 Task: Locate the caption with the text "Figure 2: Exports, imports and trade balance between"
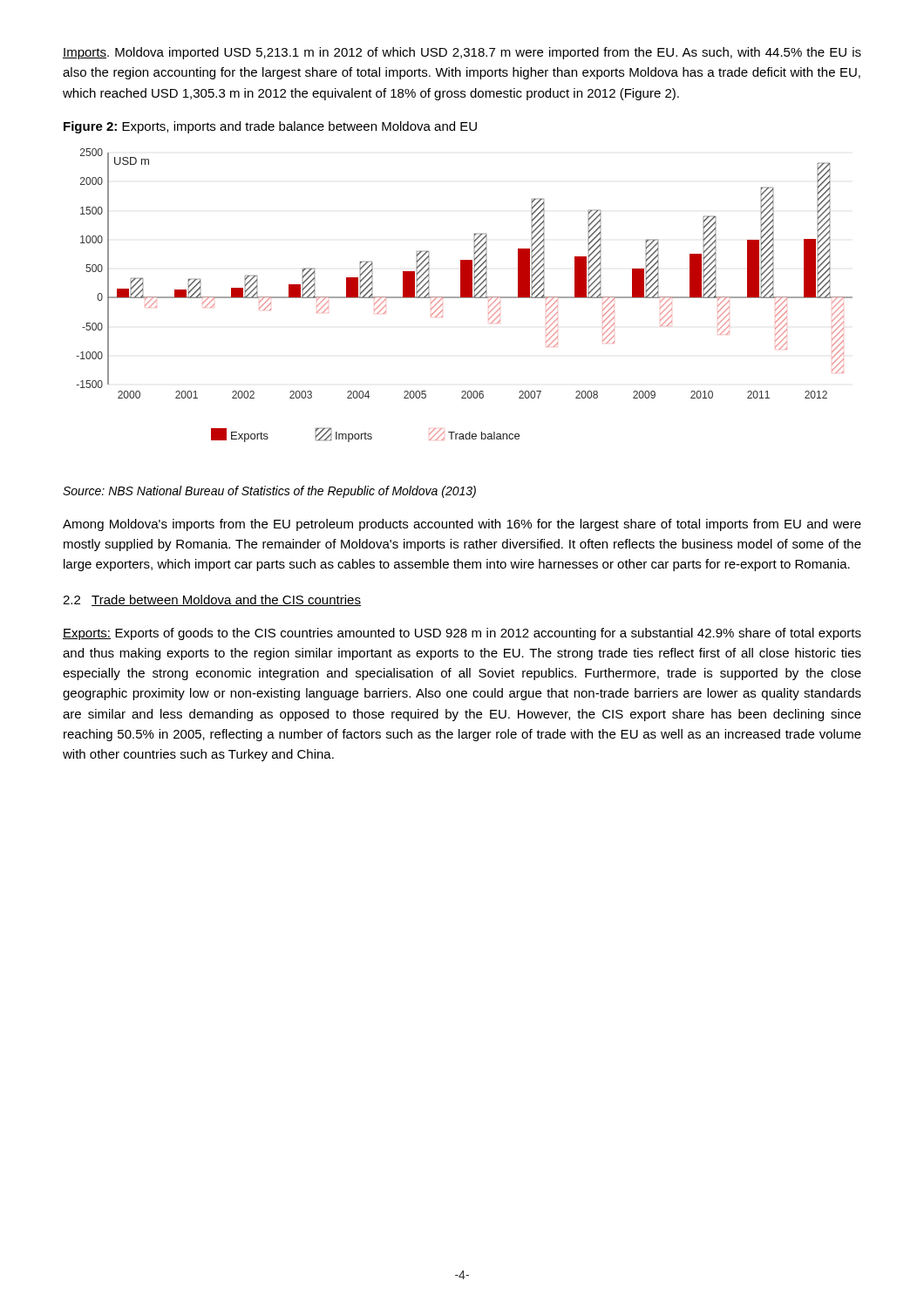point(270,126)
